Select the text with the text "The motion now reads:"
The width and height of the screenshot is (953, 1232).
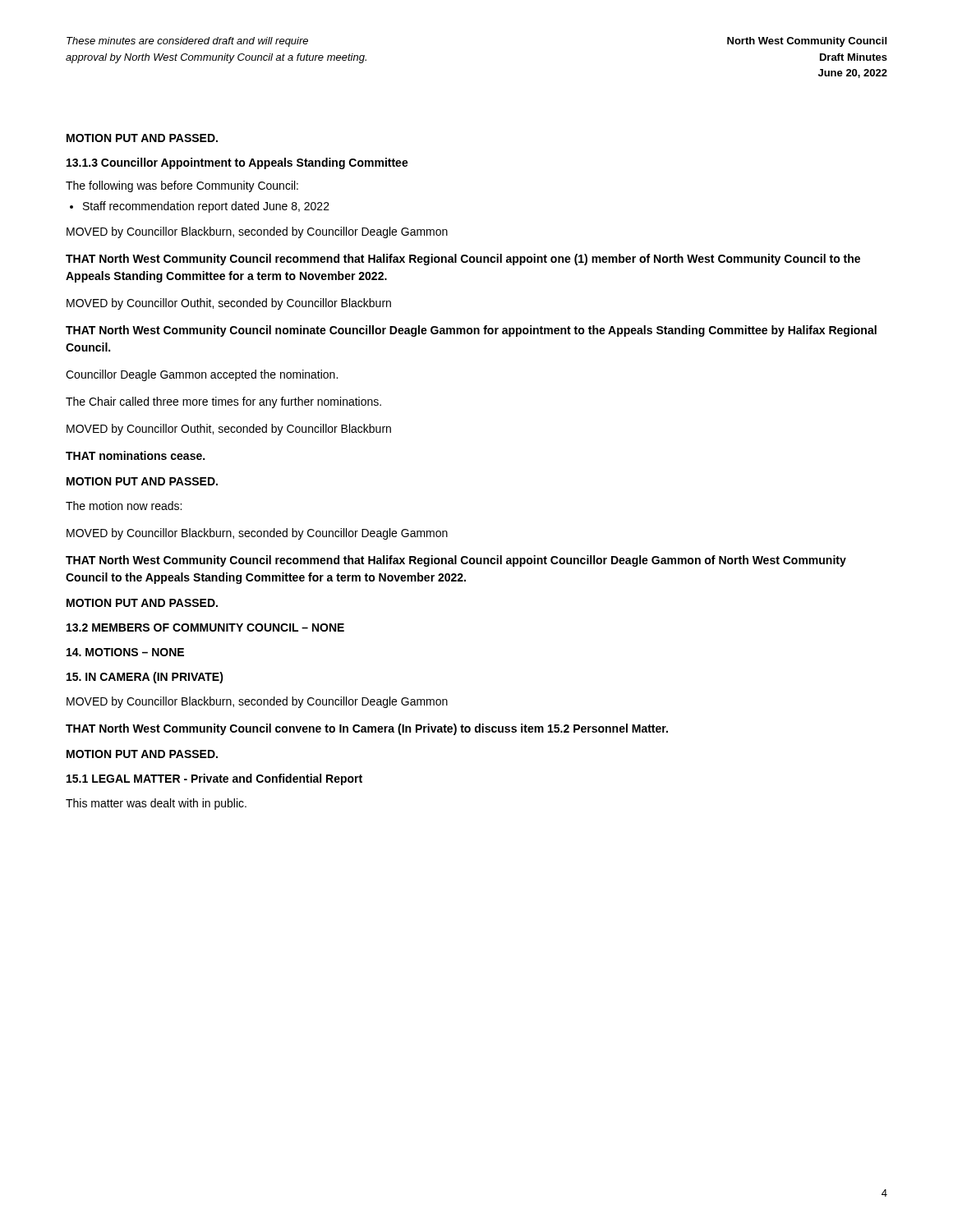pyautogui.click(x=124, y=506)
